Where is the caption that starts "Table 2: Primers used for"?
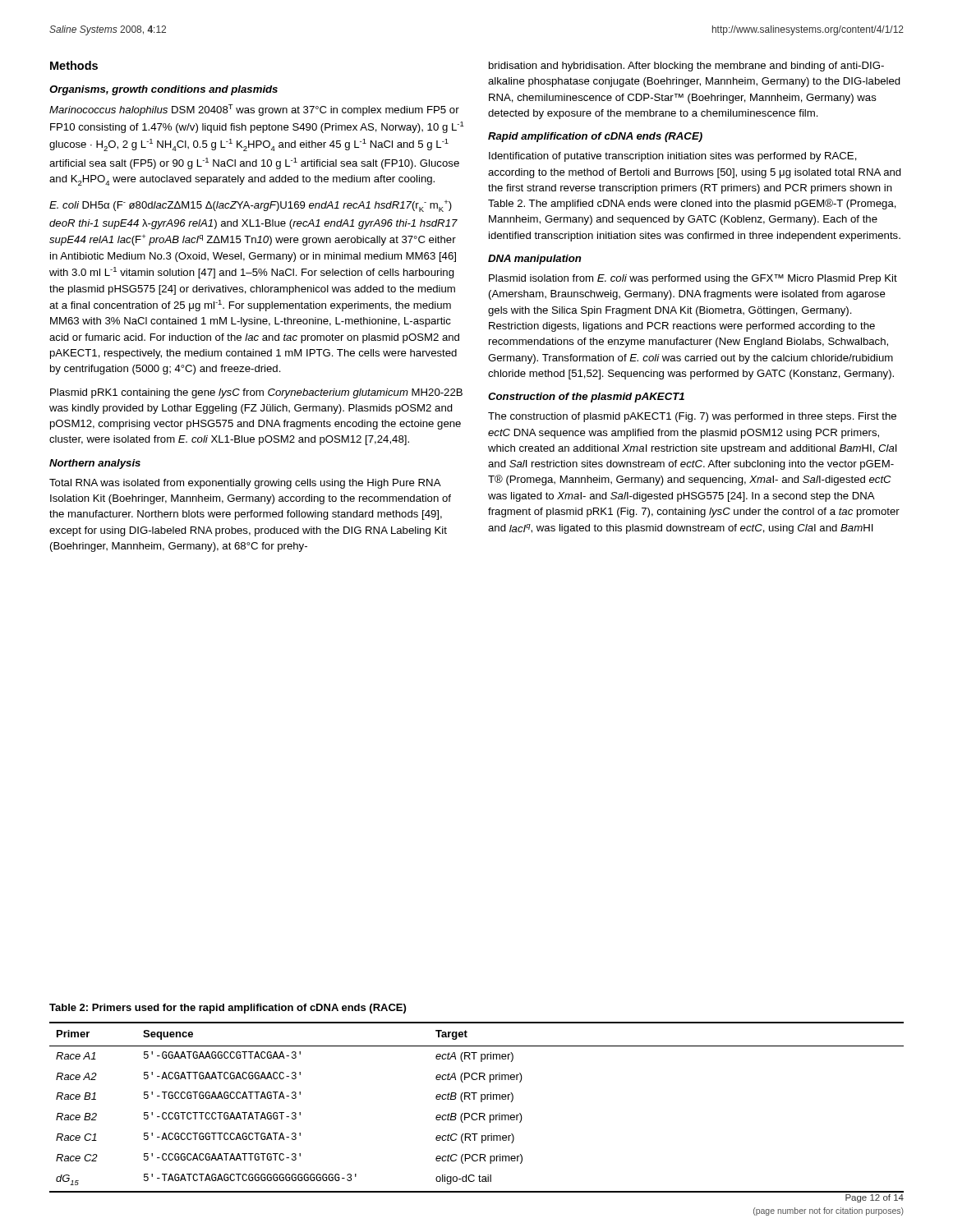Viewport: 953px width, 1232px height. [x=228, y=1007]
